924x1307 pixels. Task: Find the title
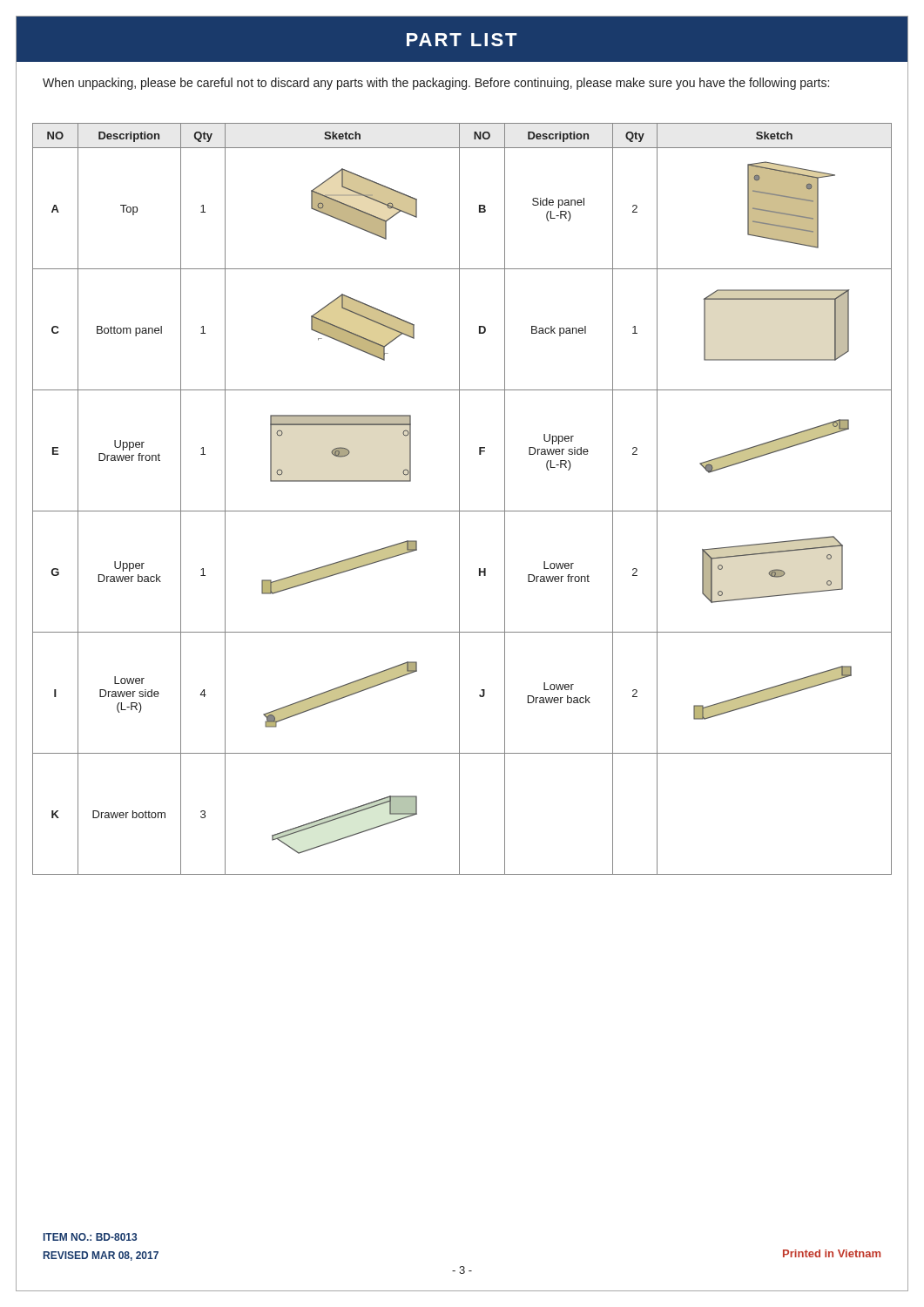[x=462, y=40]
